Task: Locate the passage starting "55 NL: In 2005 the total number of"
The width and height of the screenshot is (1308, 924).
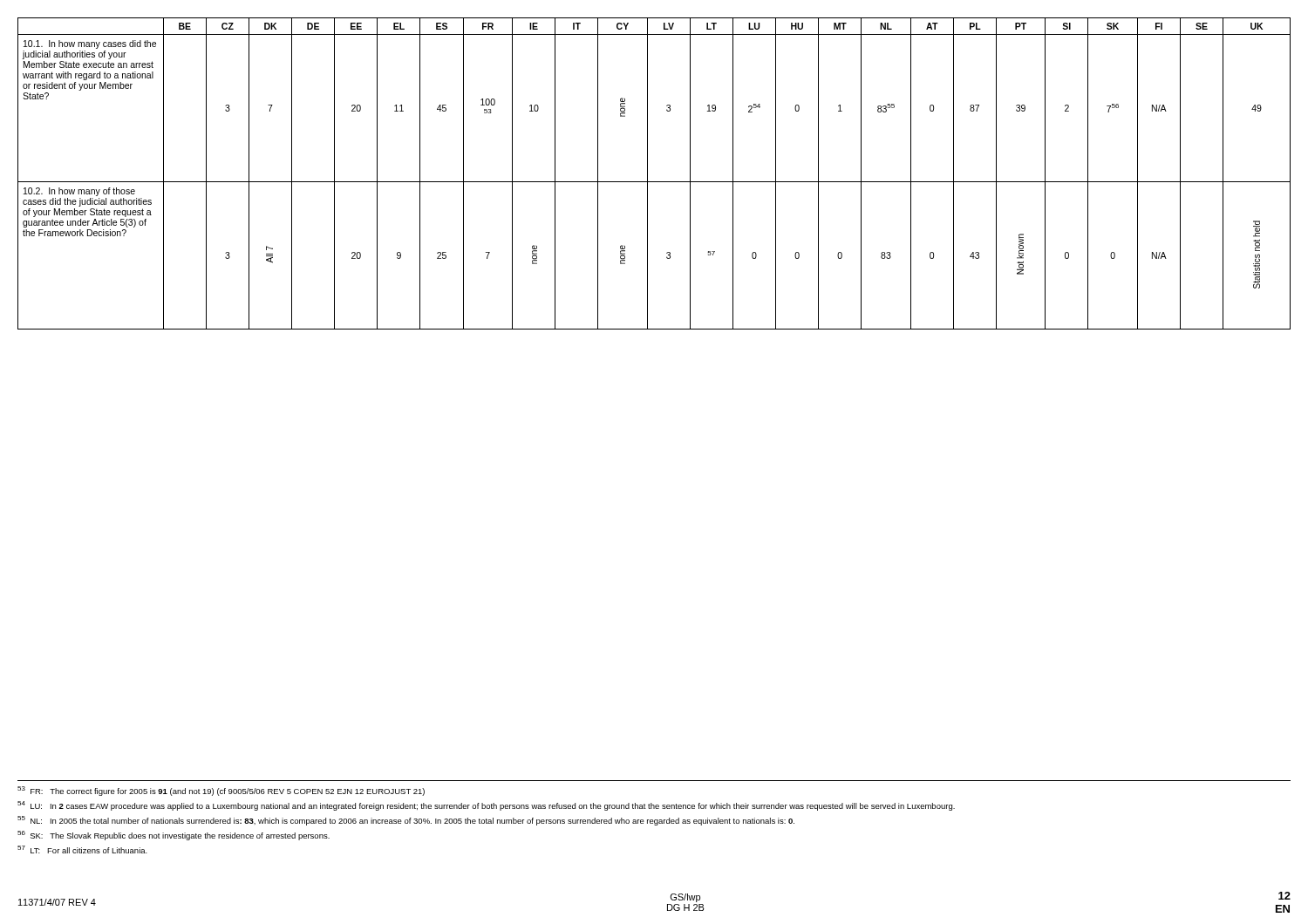Action: [406, 820]
